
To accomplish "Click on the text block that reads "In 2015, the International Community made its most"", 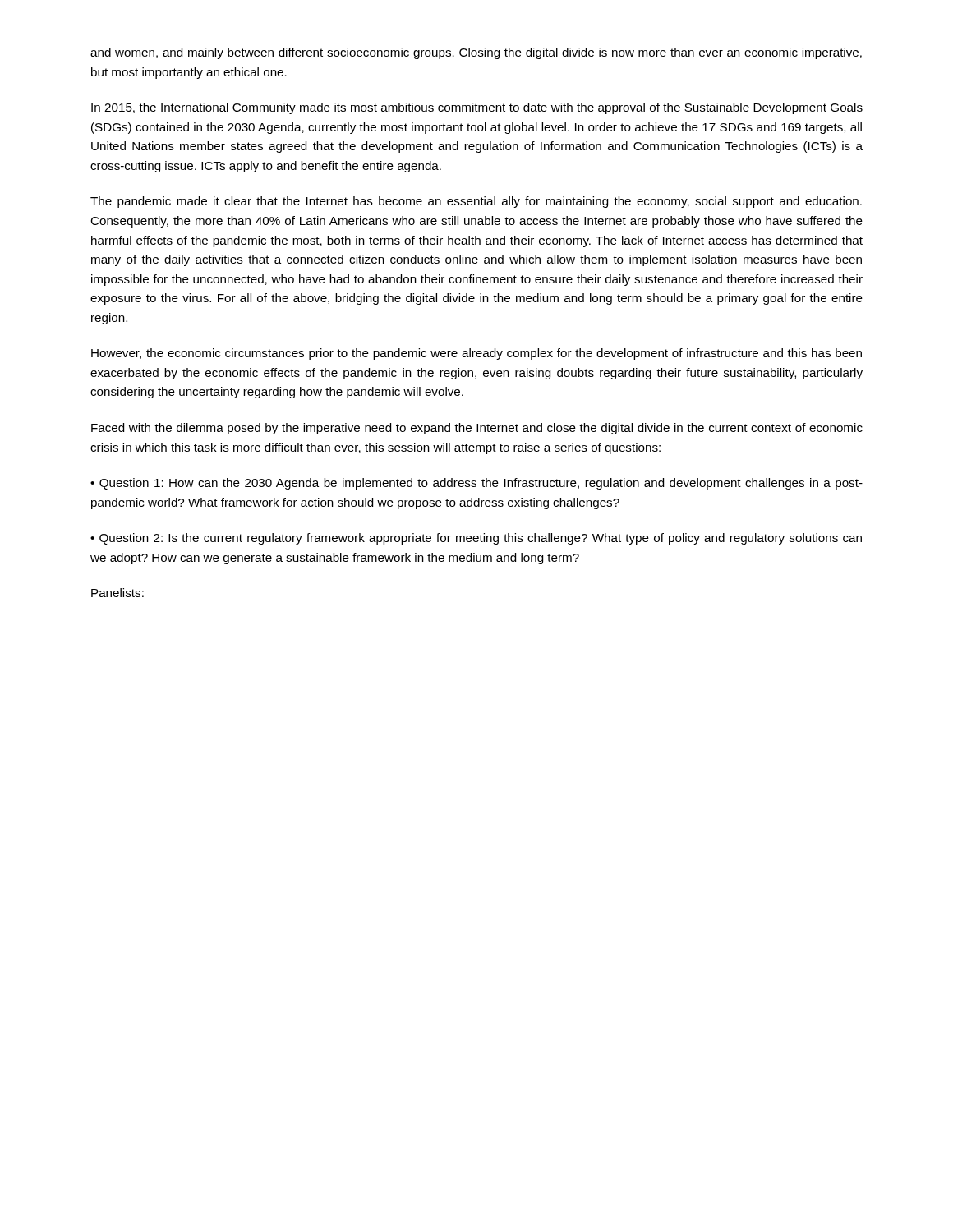I will (476, 136).
